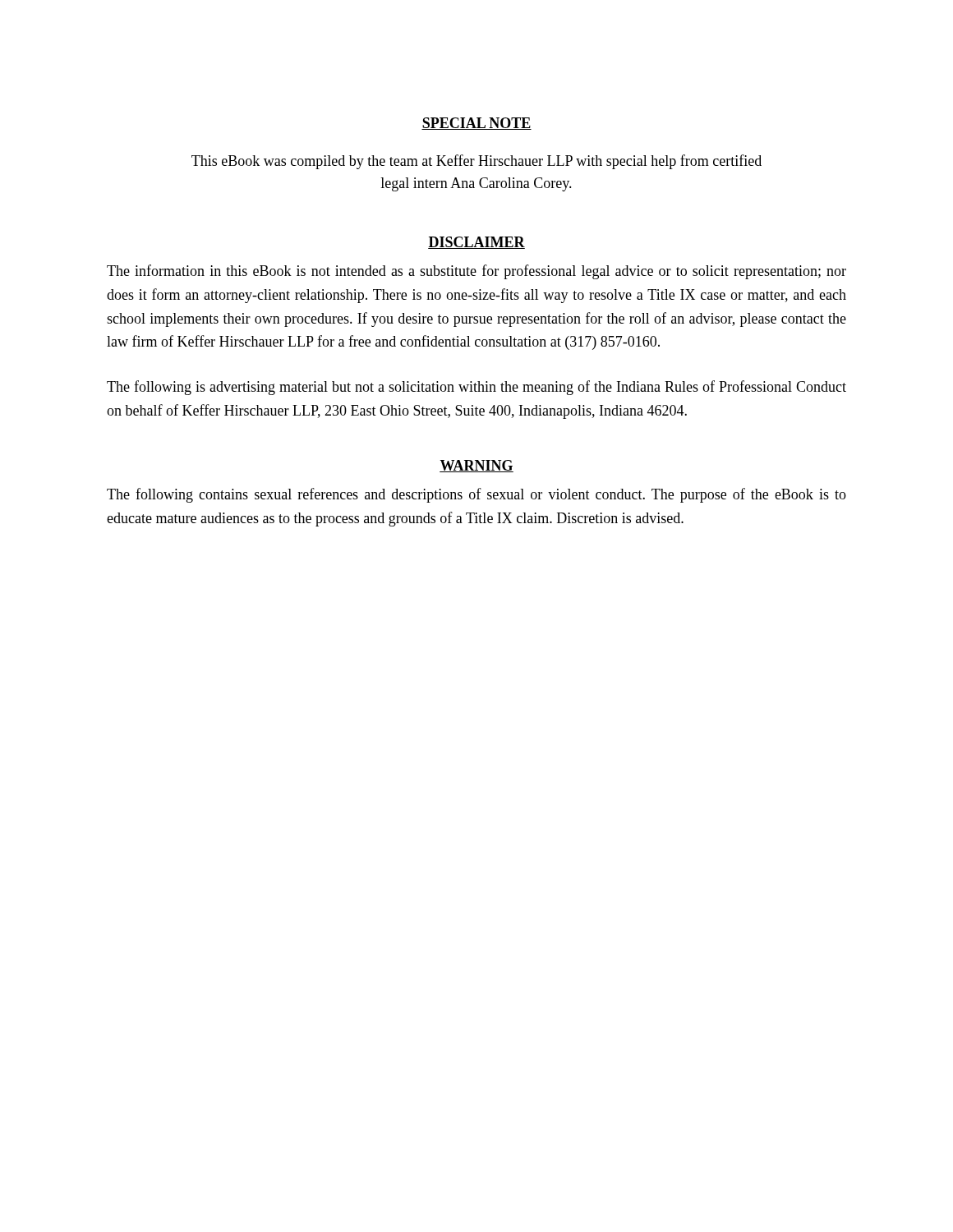Image resolution: width=953 pixels, height=1232 pixels.
Task: Locate the text block that says "The following contains sexual references and"
Action: tap(476, 506)
